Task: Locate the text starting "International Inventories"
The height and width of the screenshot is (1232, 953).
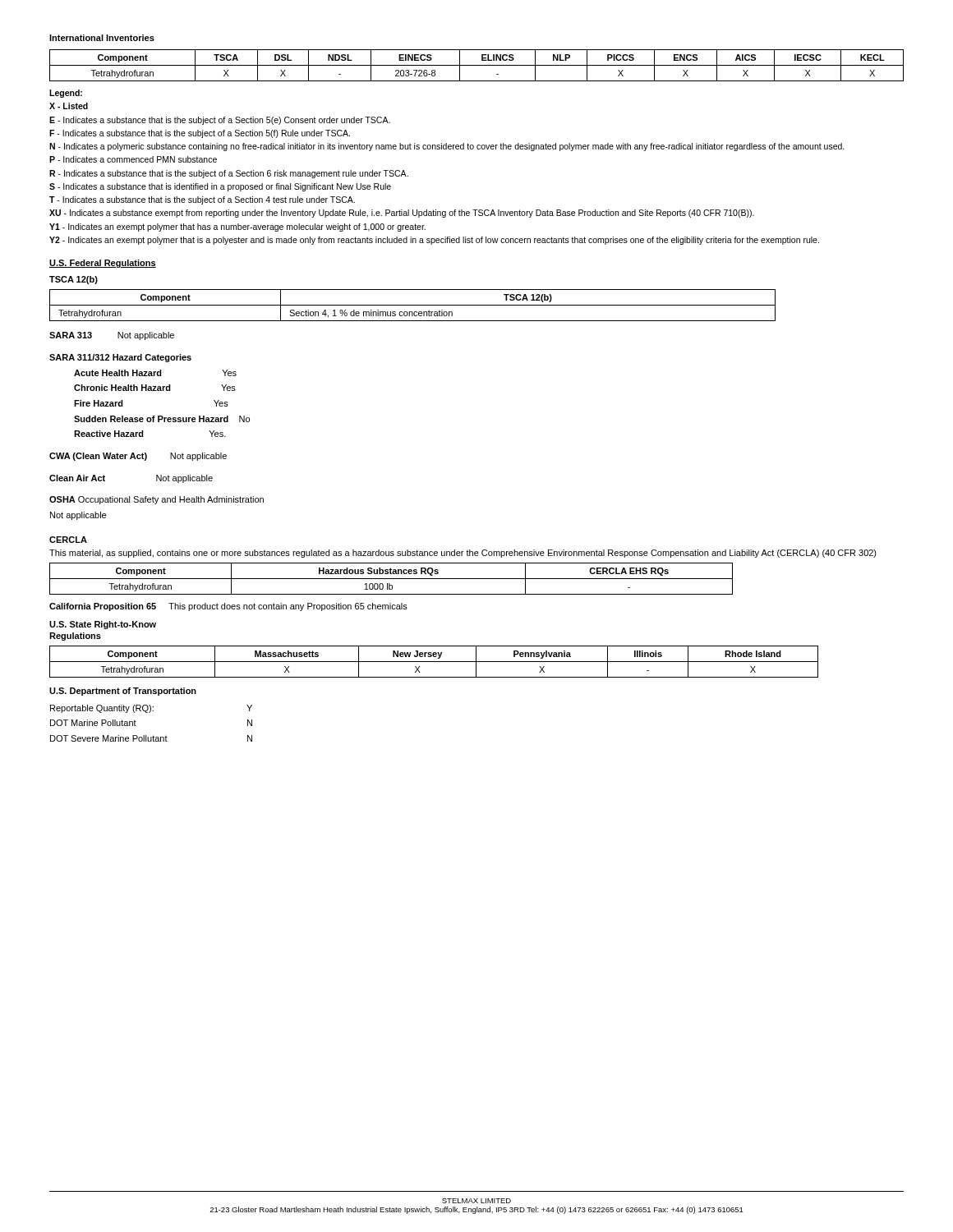Action: coord(102,38)
